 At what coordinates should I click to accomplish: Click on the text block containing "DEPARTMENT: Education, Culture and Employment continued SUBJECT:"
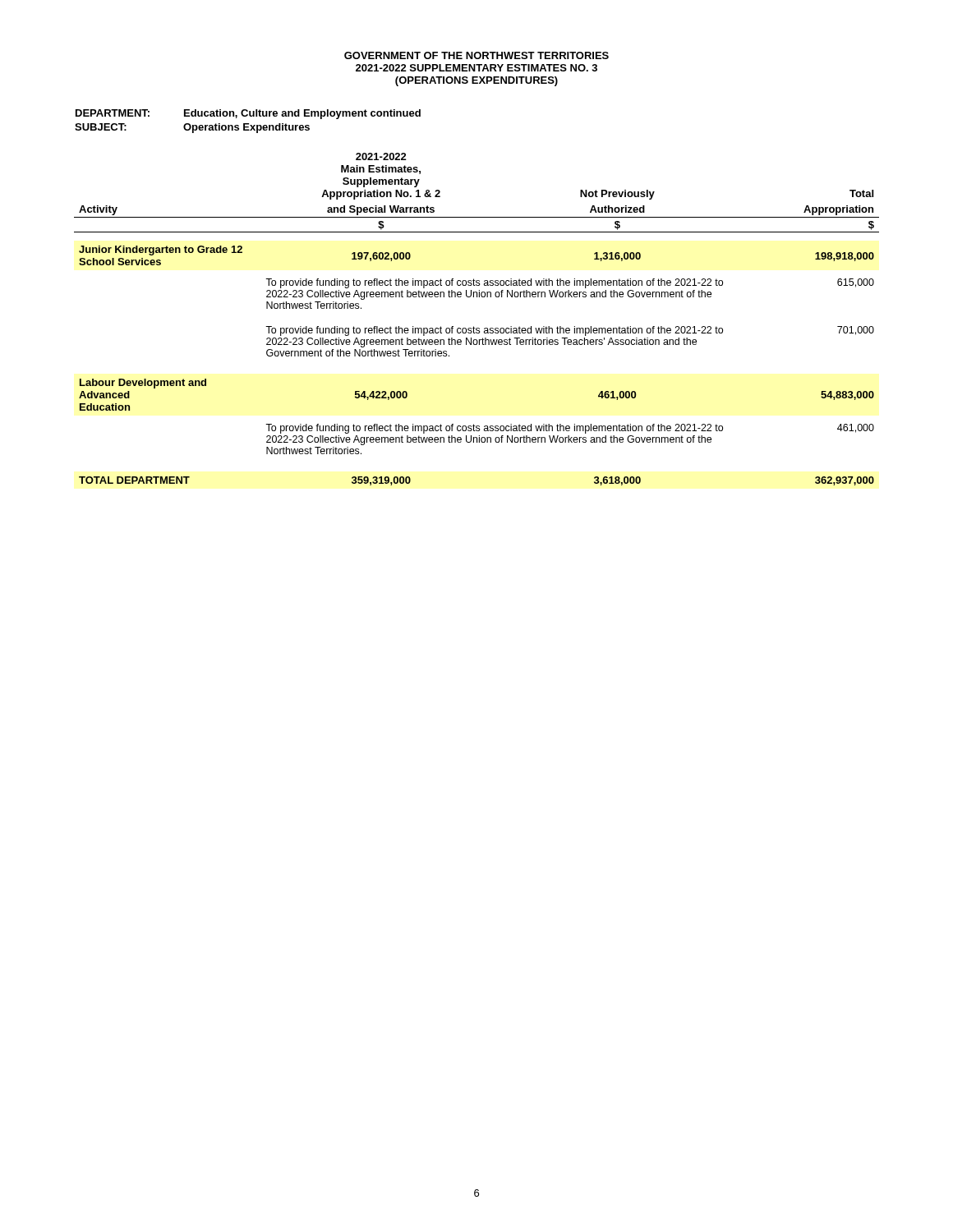(248, 114)
